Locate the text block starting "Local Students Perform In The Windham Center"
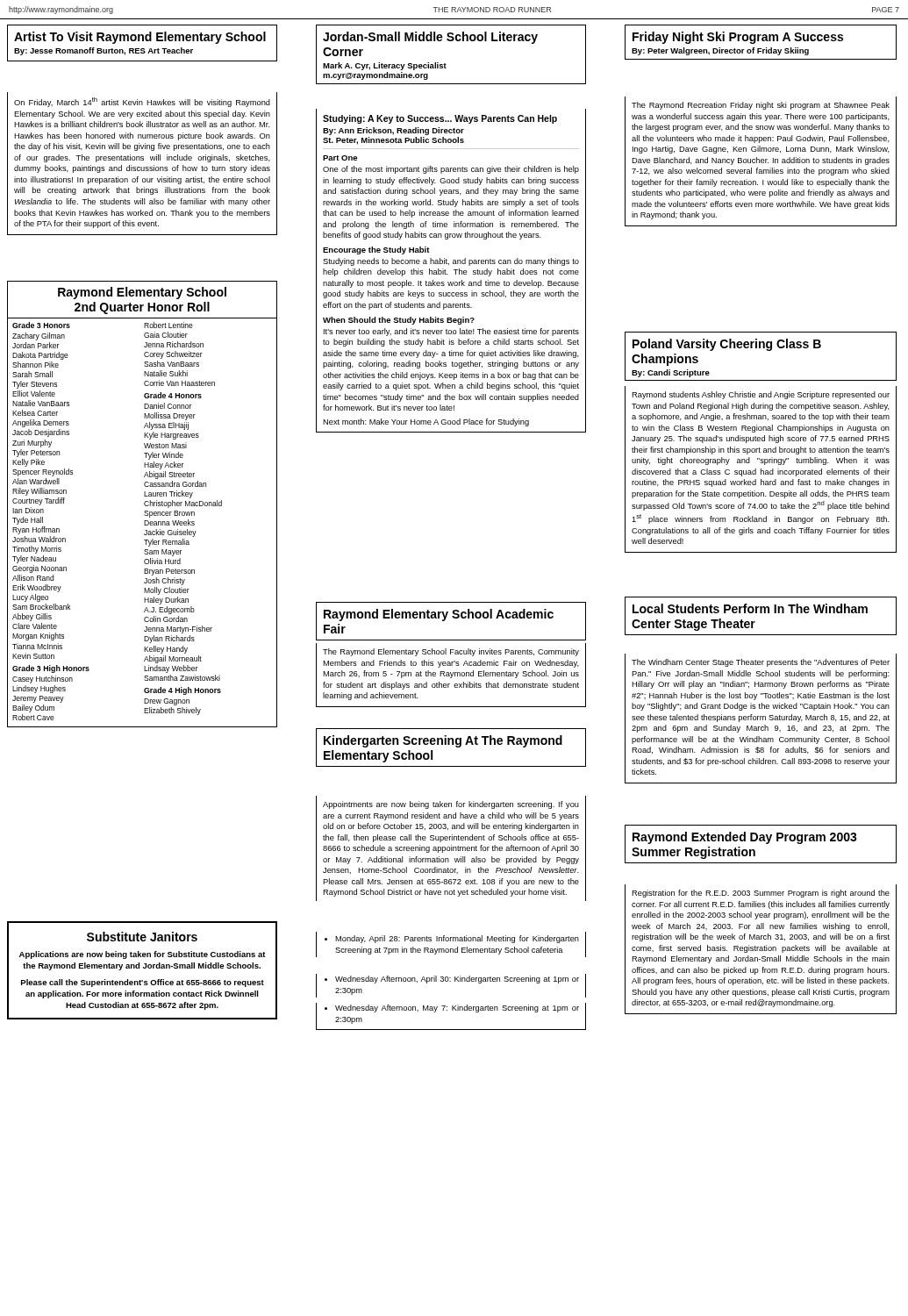 (761, 617)
